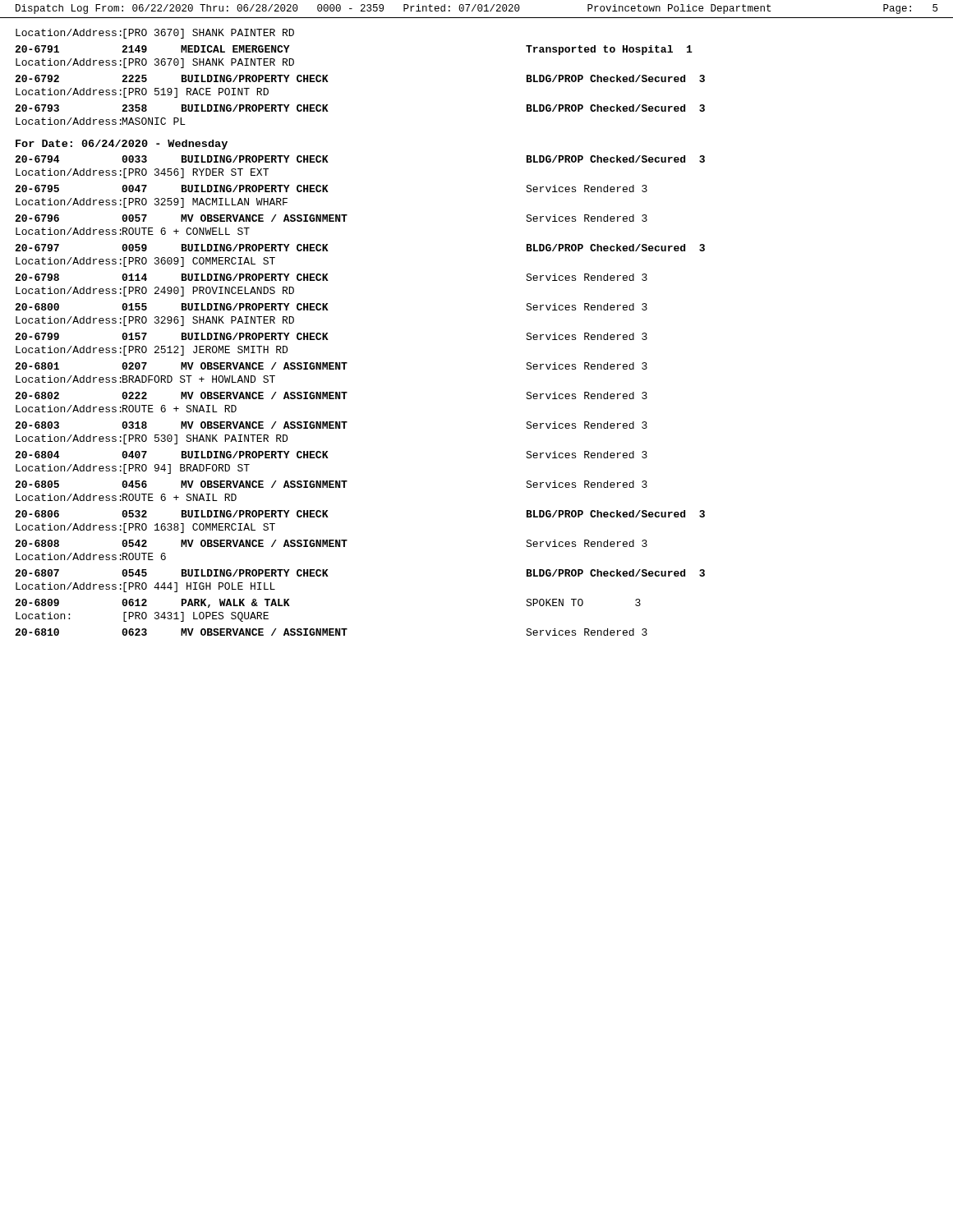Locate the list item that reads "20-6793 2358 BUILDING/PROPERTY CHECK"
This screenshot has height=1232, width=953.
pyautogui.click(x=37, y=108)
